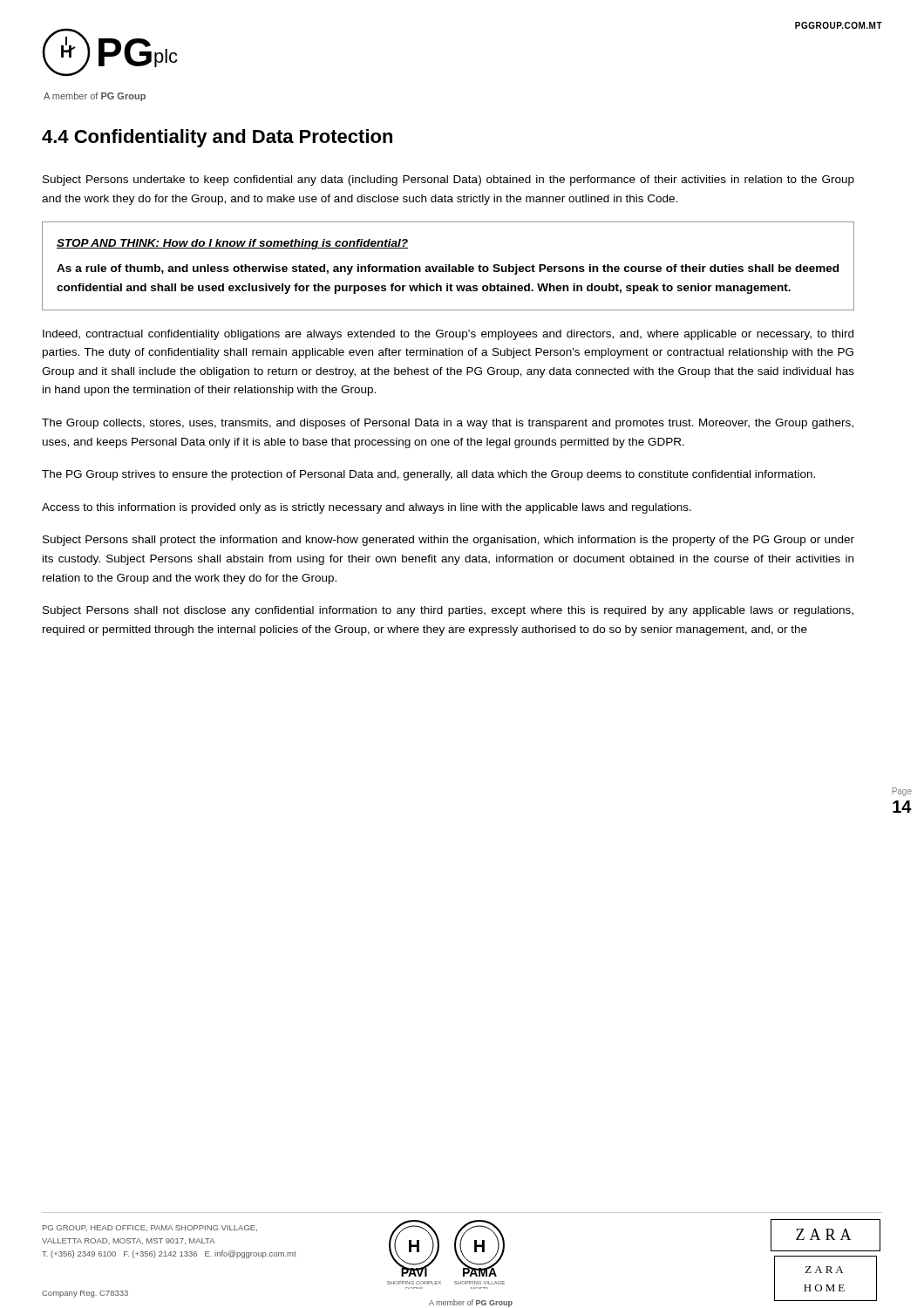Screen dimensions: 1308x924
Task: Select the text starting "STOP AND THINK: How do I know if"
Action: coord(448,266)
